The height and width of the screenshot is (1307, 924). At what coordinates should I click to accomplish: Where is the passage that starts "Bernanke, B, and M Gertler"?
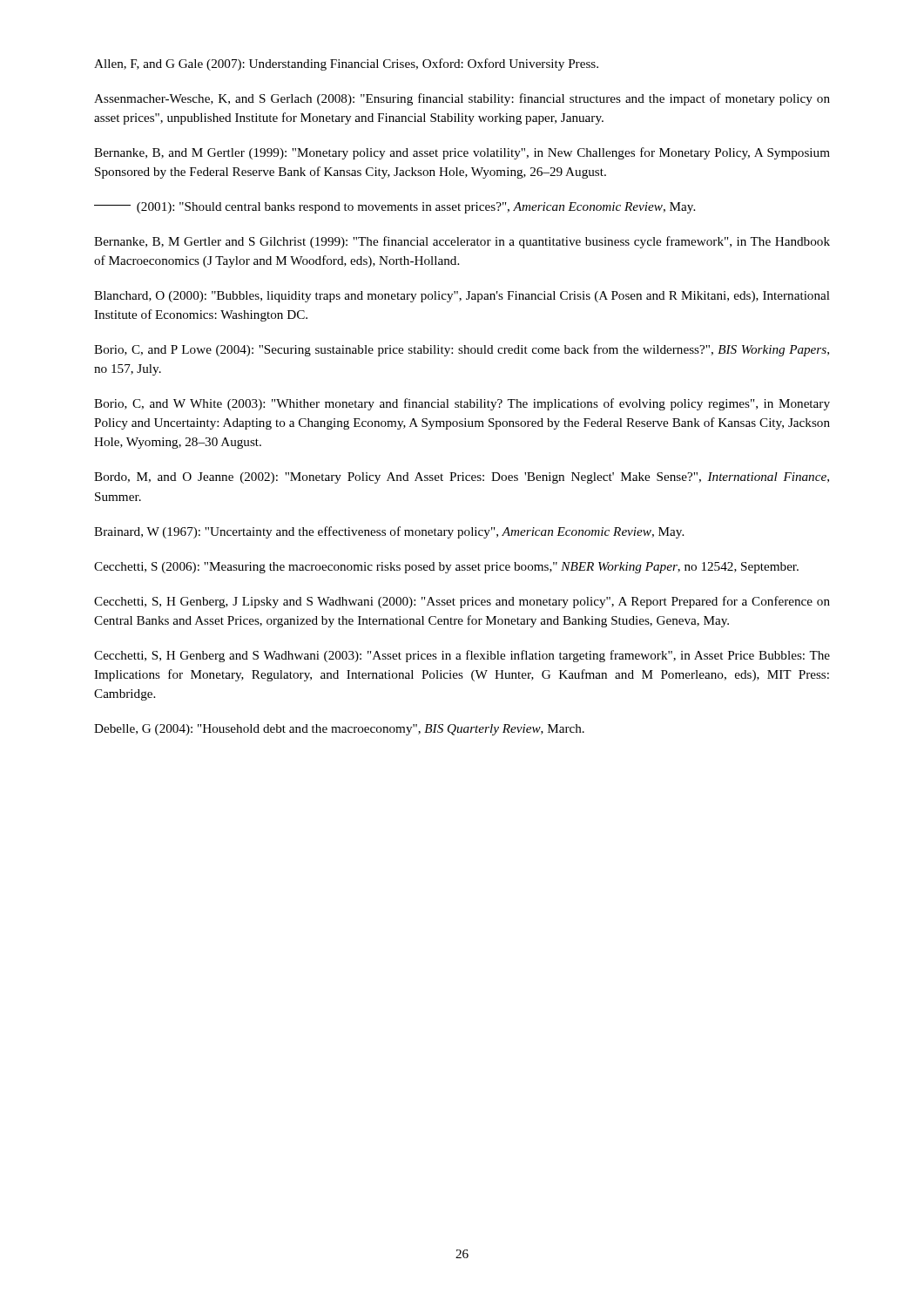tap(462, 162)
